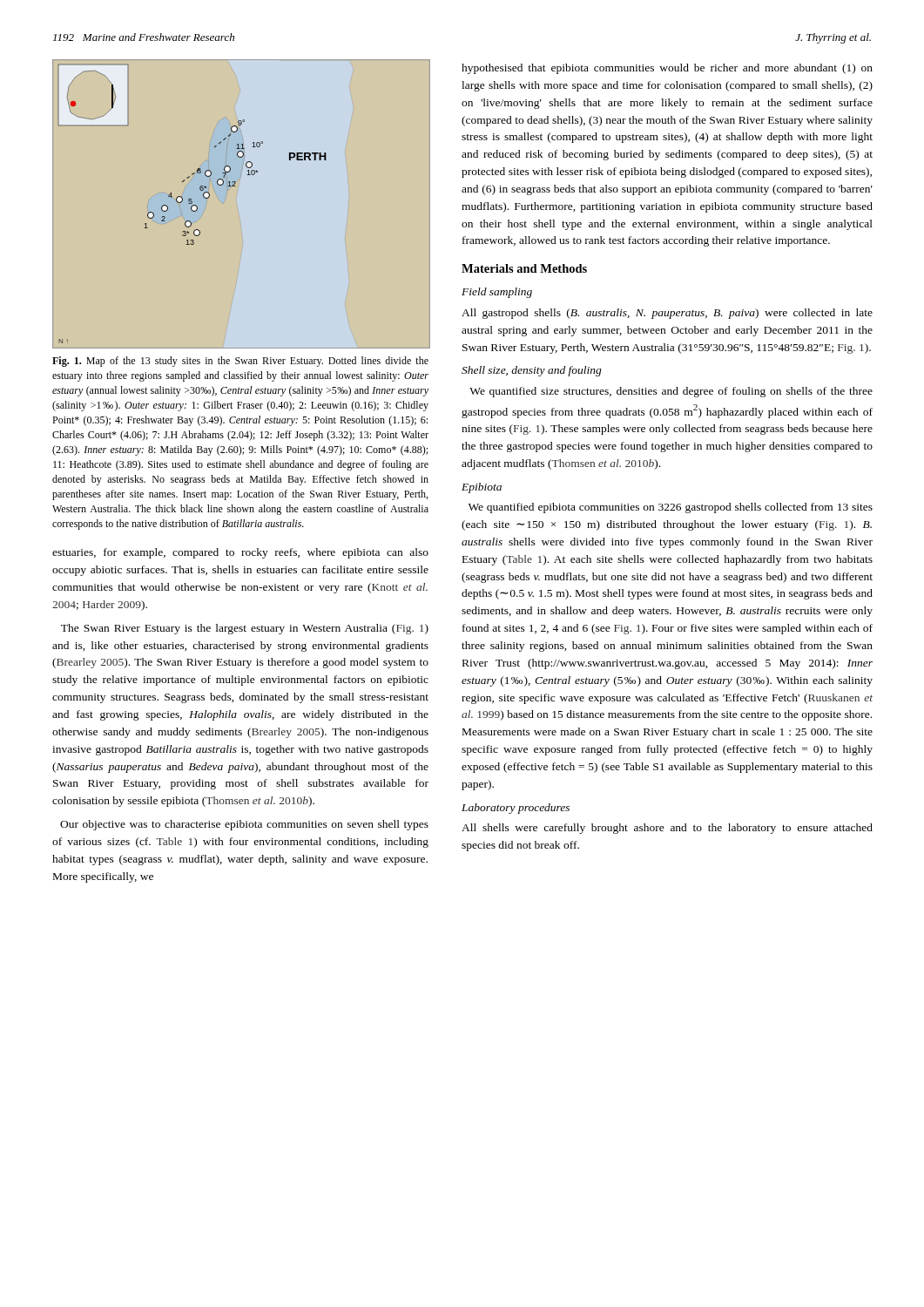Find the passage starting "All gastropod shells (B."
This screenshot has height=1307, width=924.
[x=667, y=330]
